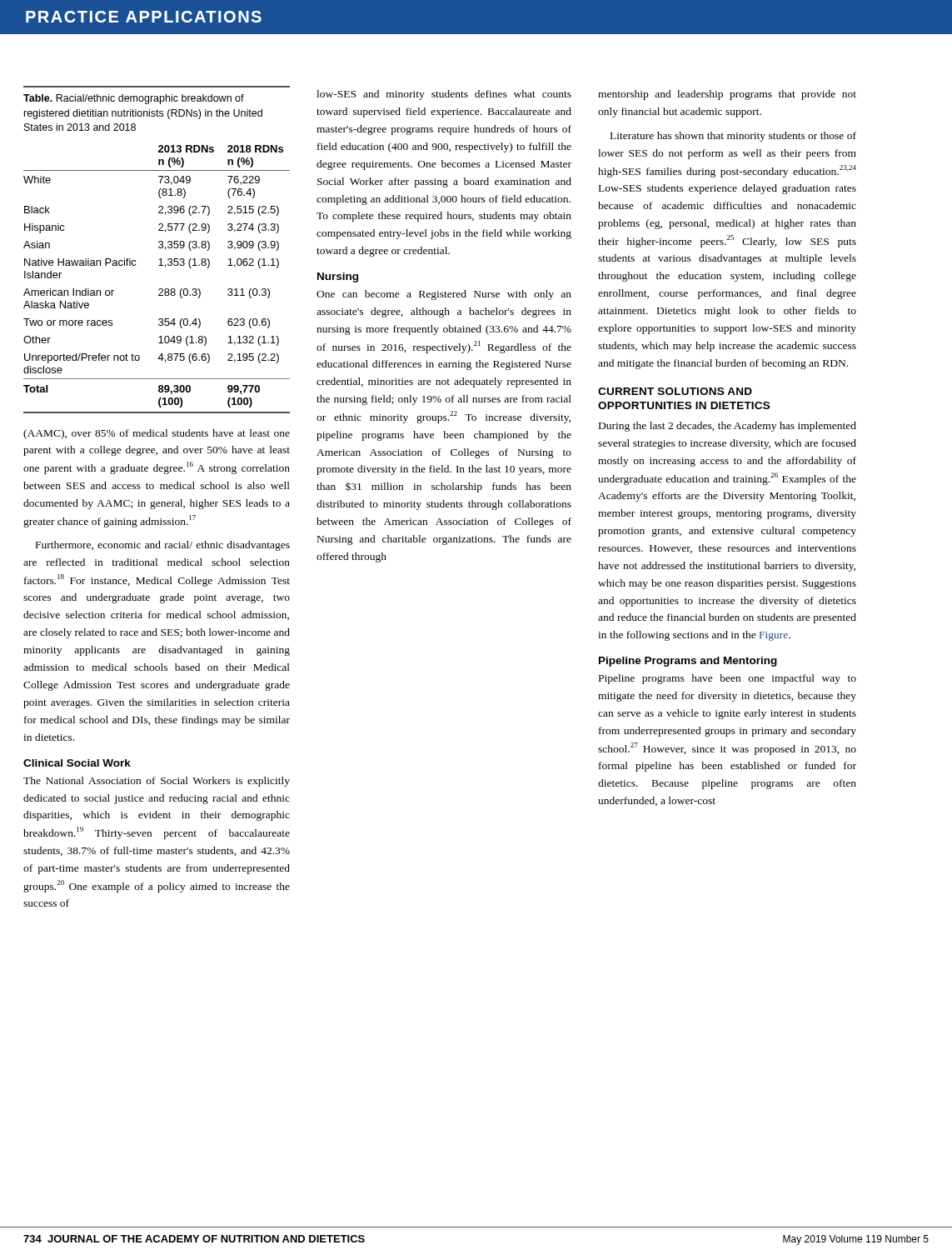Locate the section header that opens with "CURRENT SOLUTIONS ANDOPPORTUNITIES IN"
Image resolution: width=952 pixels, height=1250 pixels.
point(684,398)
